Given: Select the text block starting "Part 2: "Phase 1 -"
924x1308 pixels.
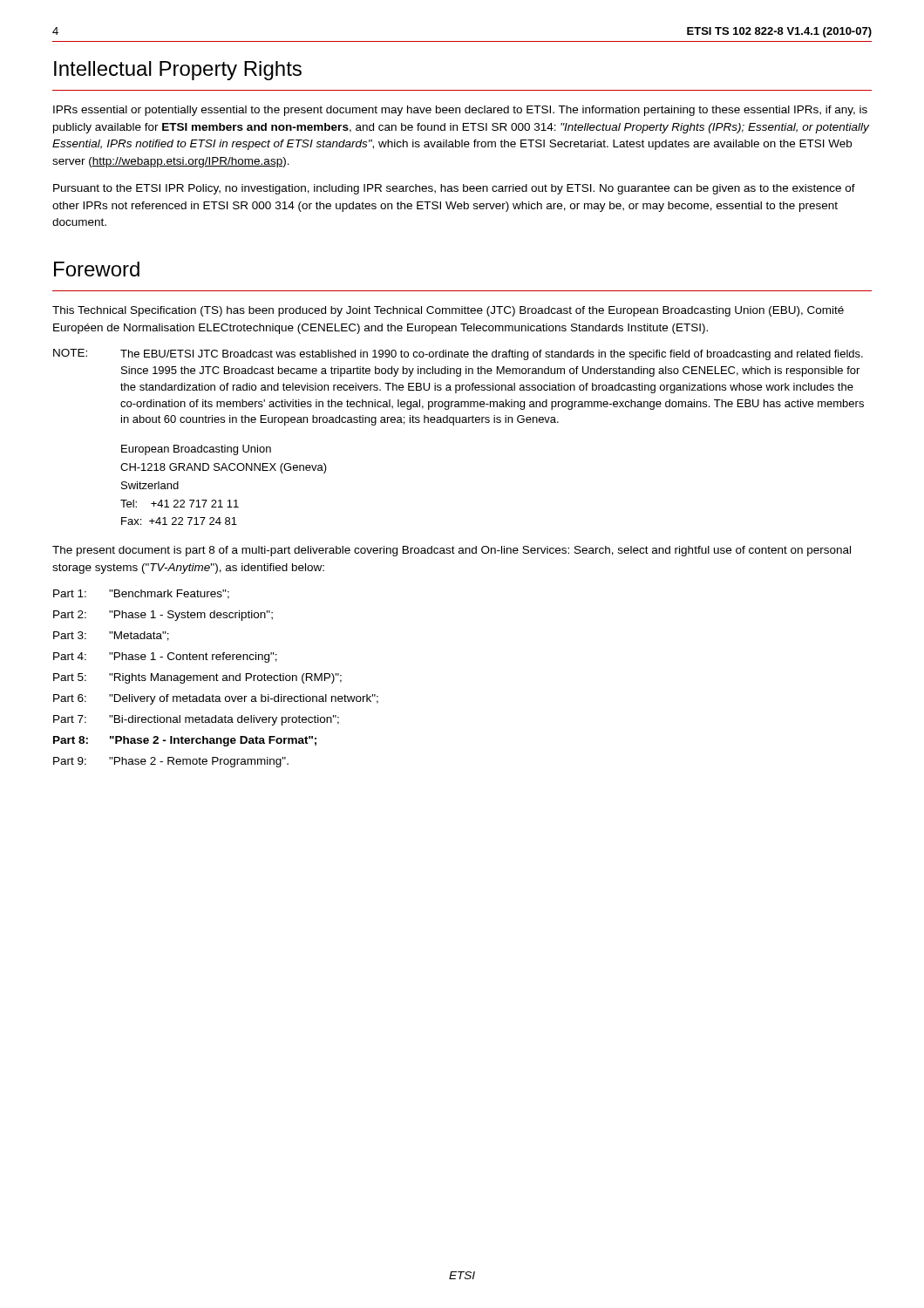Looking at the screenshot, I should 163,616.
